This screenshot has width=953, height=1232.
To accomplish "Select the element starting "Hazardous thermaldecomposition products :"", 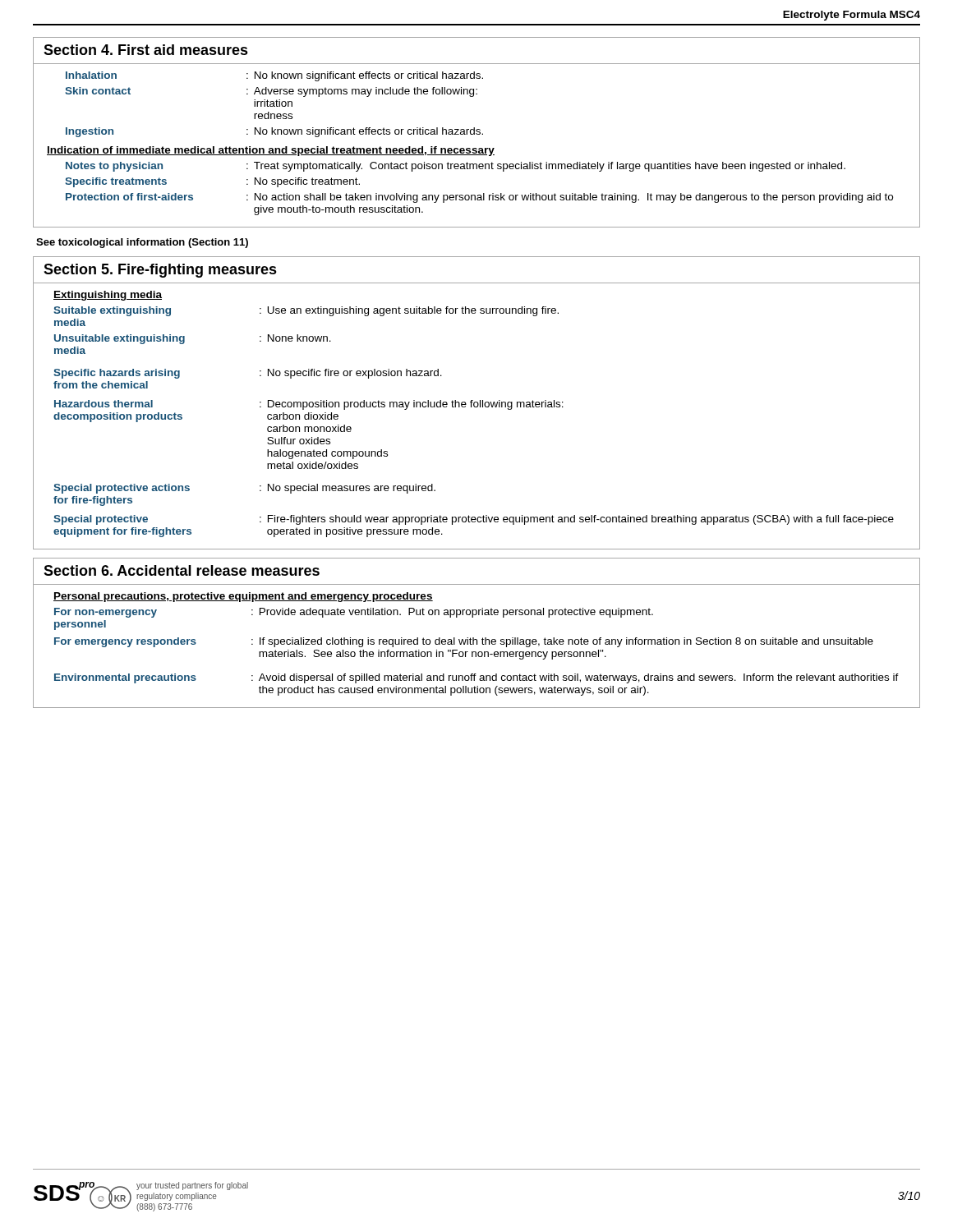I will 309,405.
